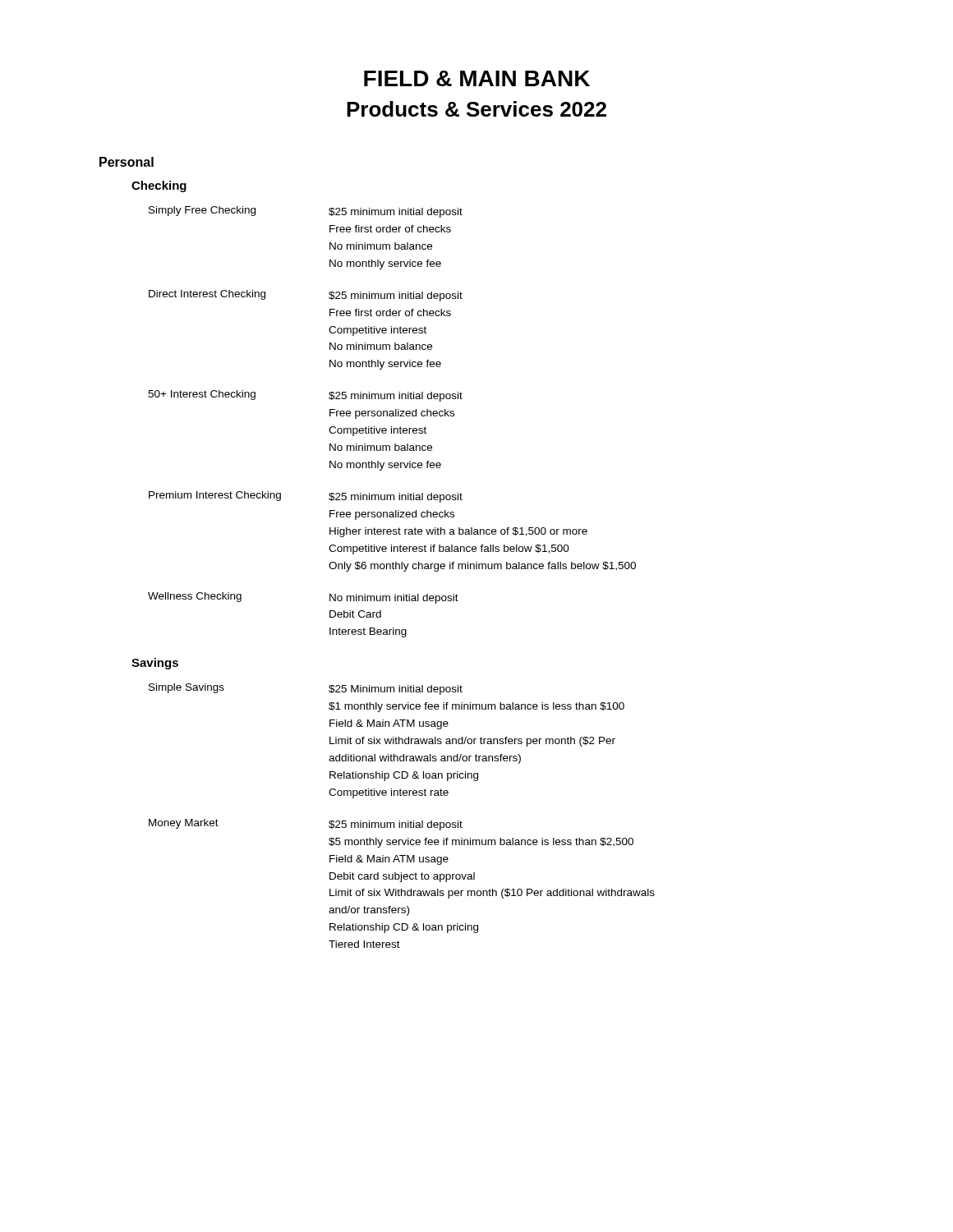
Task: Click on the list item that reads "Wellness Checking No minimum initial"
Action: click(189, 597)
